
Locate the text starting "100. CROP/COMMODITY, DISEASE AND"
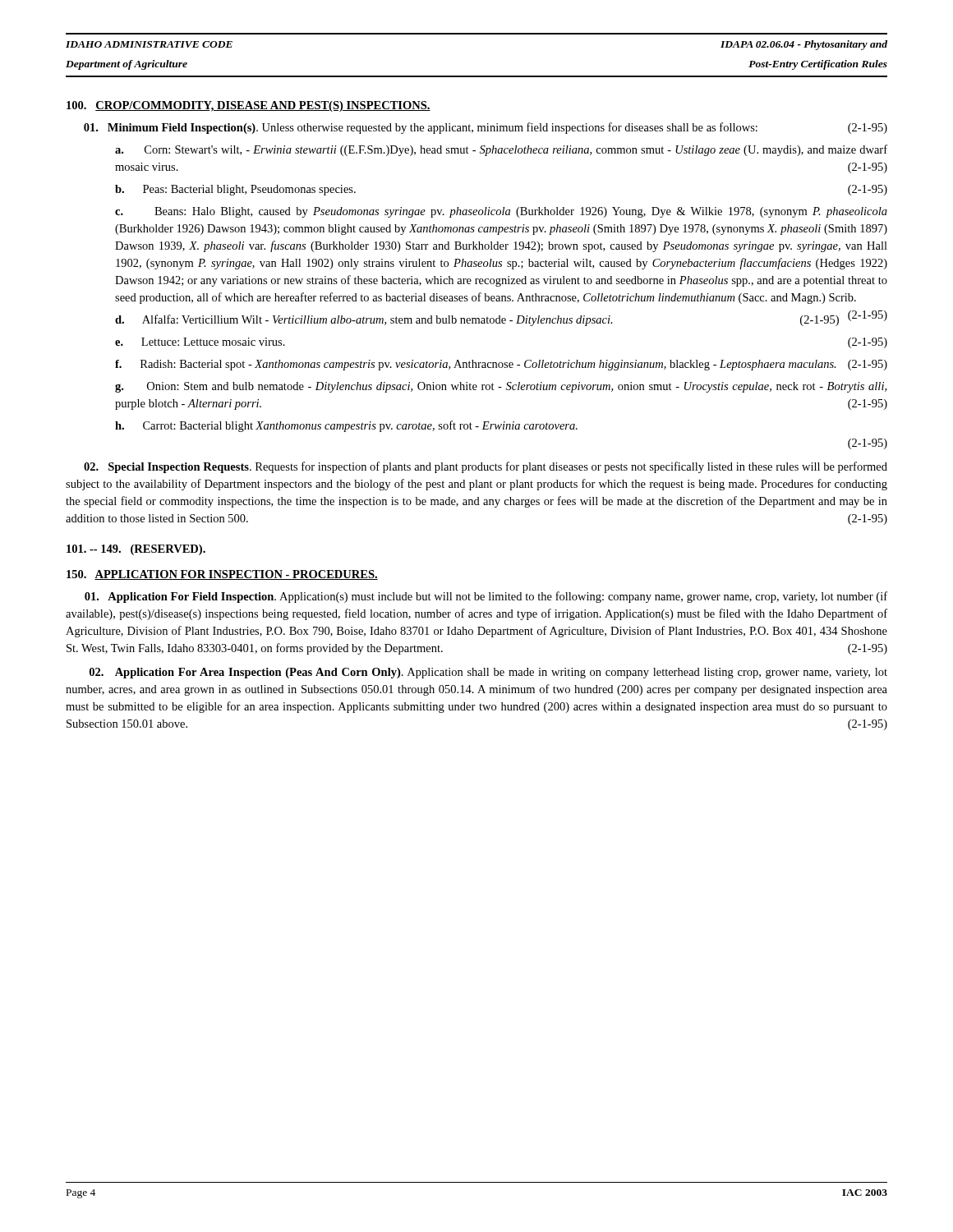click(x=248, y=105)
